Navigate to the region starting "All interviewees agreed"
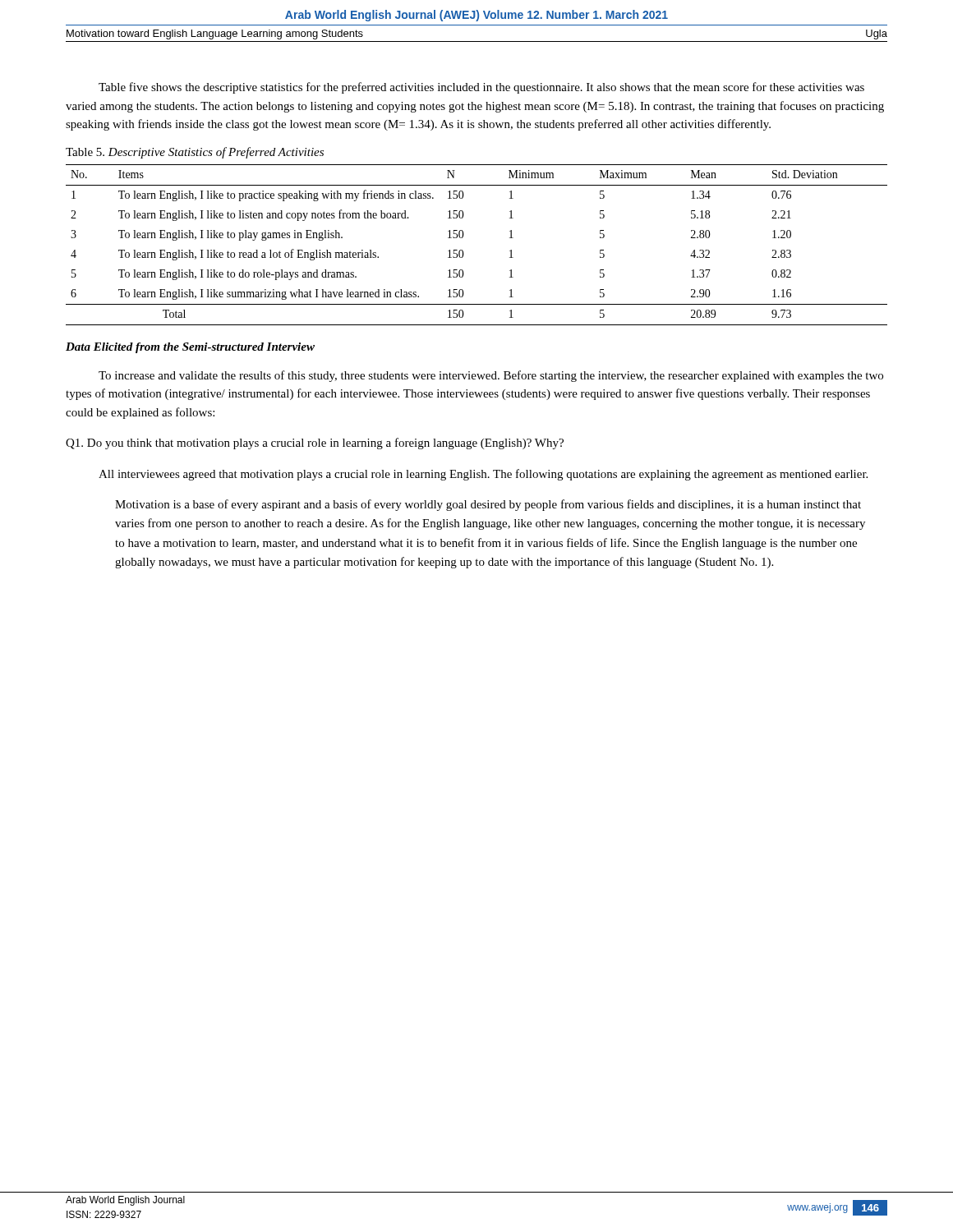This screenshot has height=1232, width=953. point(476,474)
